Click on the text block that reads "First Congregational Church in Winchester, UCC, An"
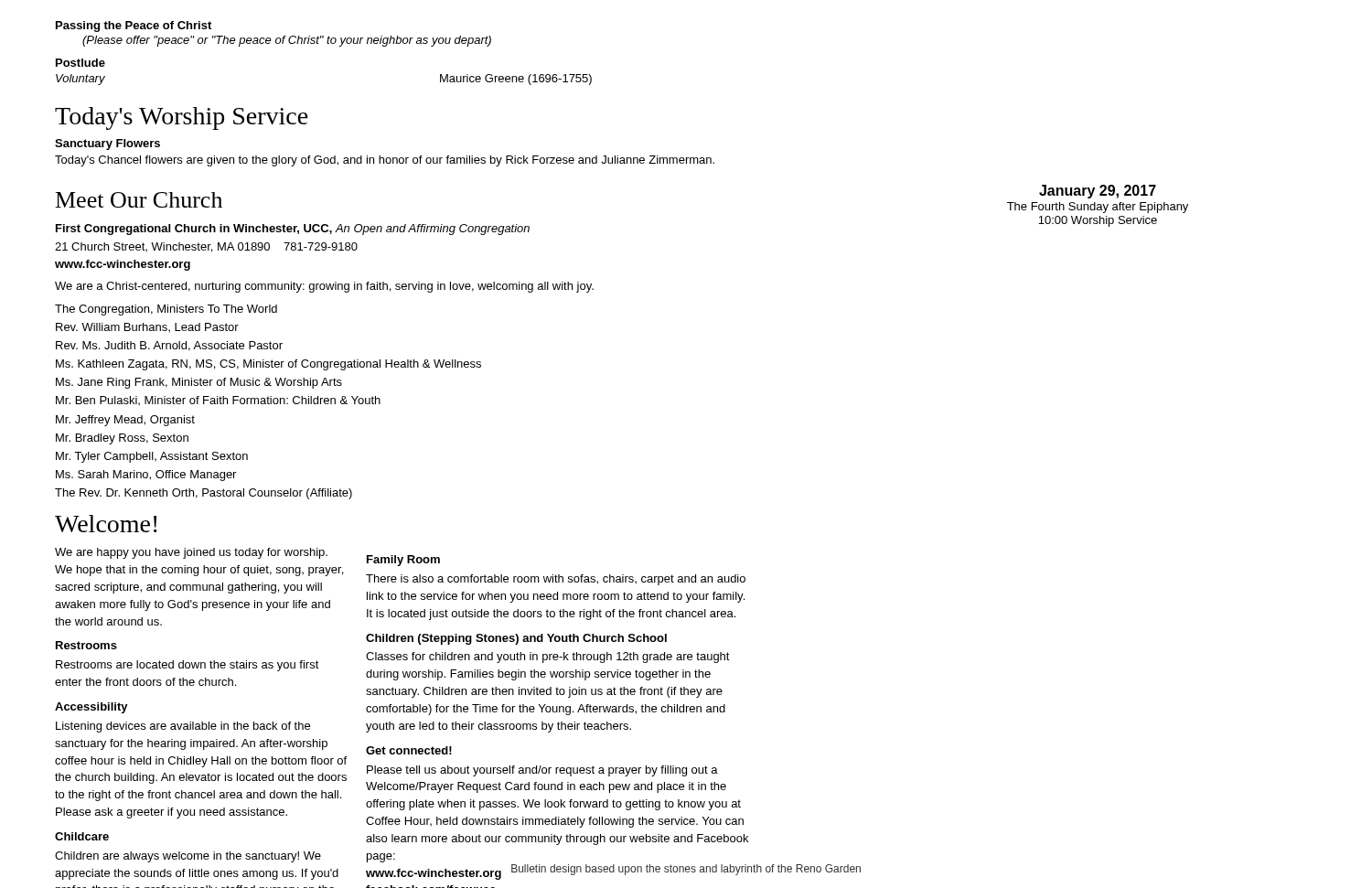The width and height of the screenshot is (1372, 888). (x=293, y=230)
